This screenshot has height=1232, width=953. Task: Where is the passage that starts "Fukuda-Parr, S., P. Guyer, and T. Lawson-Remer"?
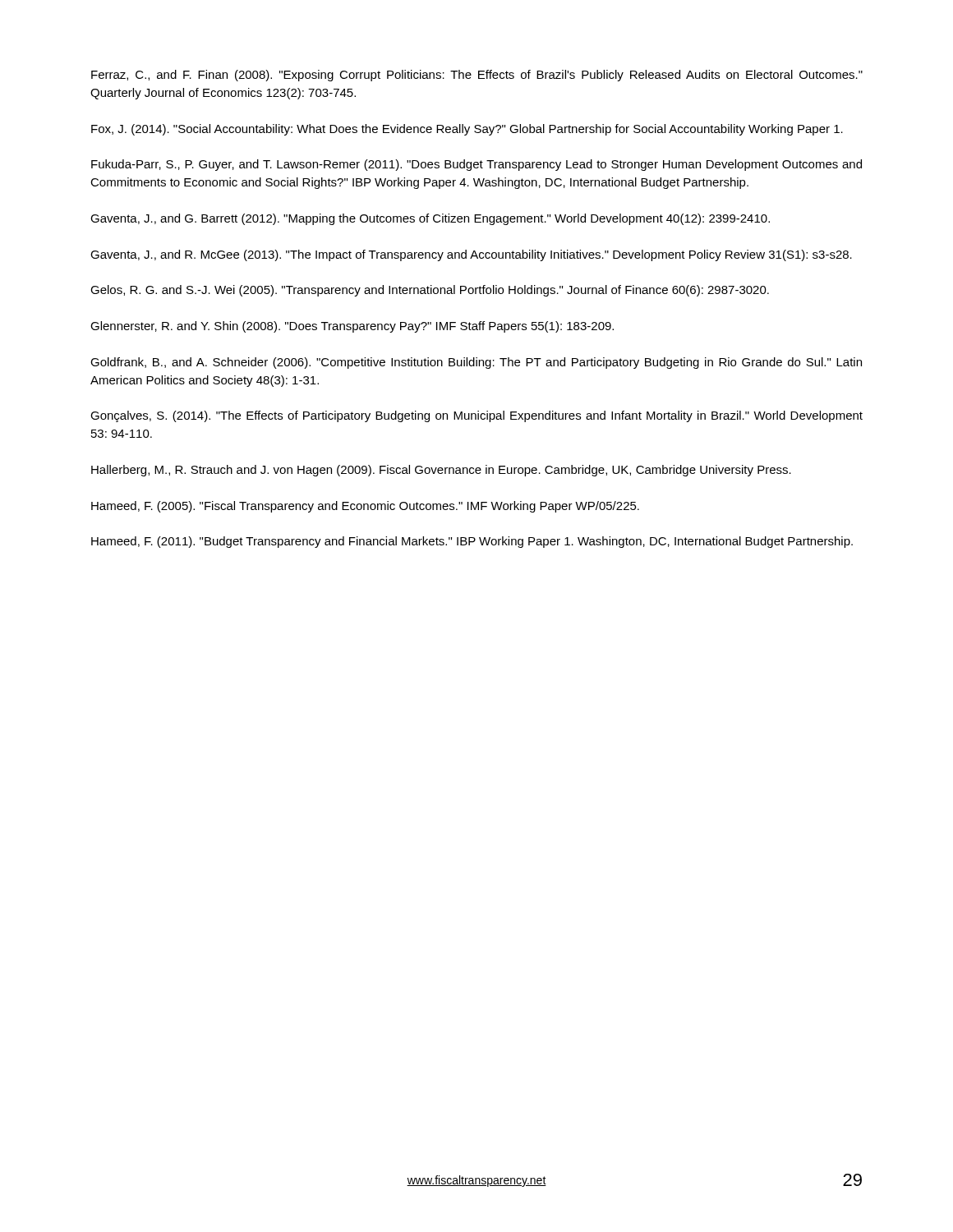476,173
